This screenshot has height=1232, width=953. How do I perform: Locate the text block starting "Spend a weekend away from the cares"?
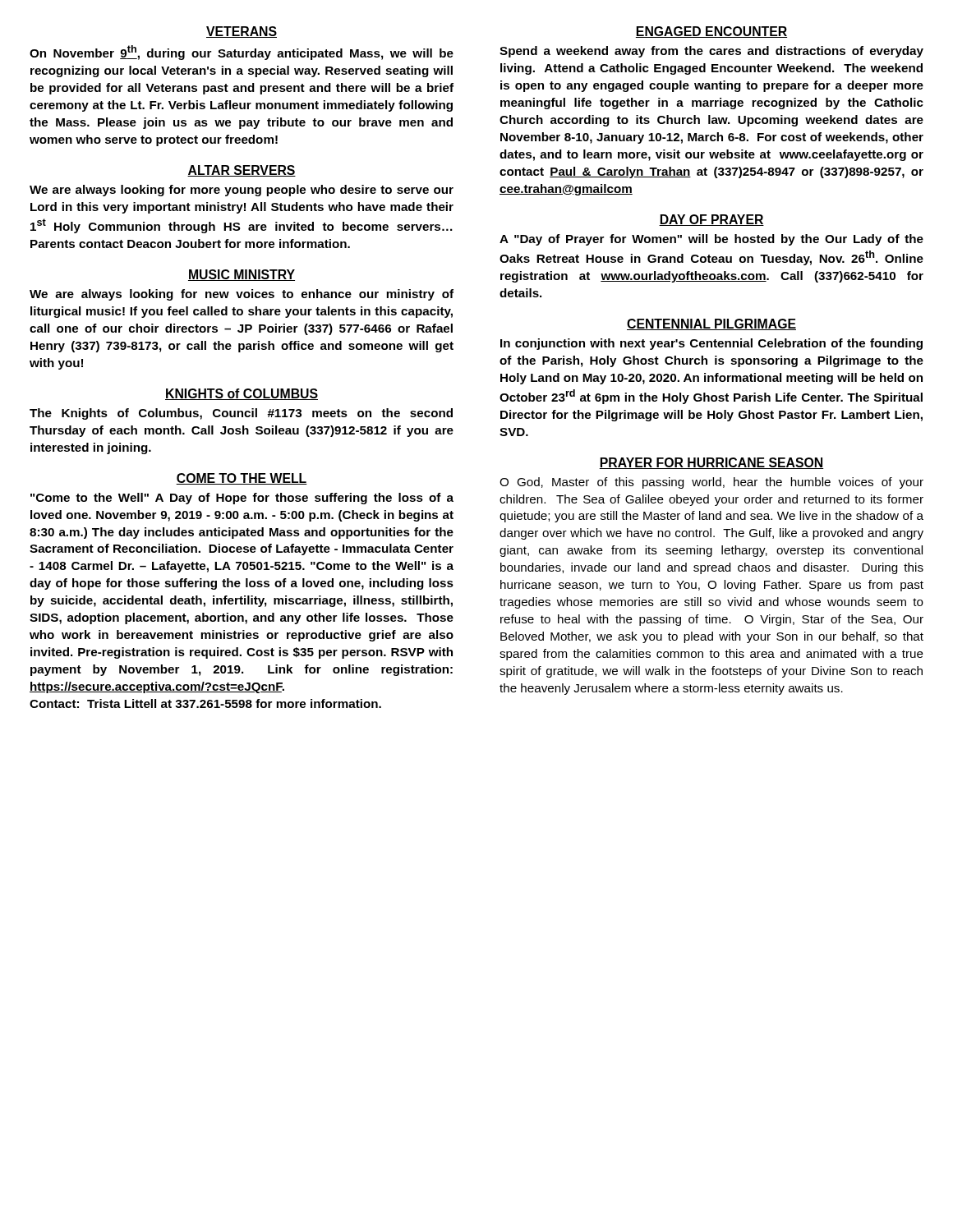click(x=711, y=119)
